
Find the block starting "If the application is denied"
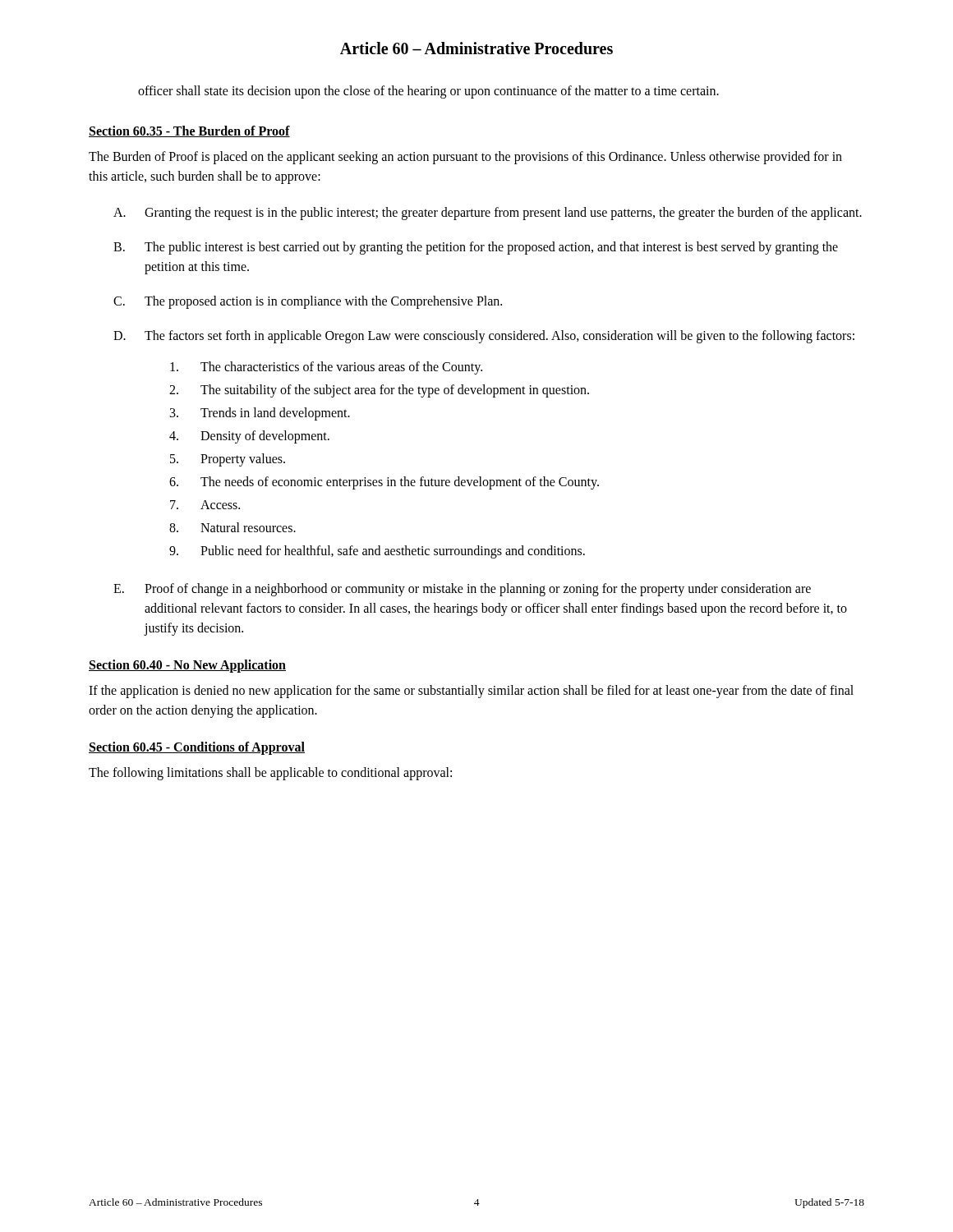(x=471, y=700)
